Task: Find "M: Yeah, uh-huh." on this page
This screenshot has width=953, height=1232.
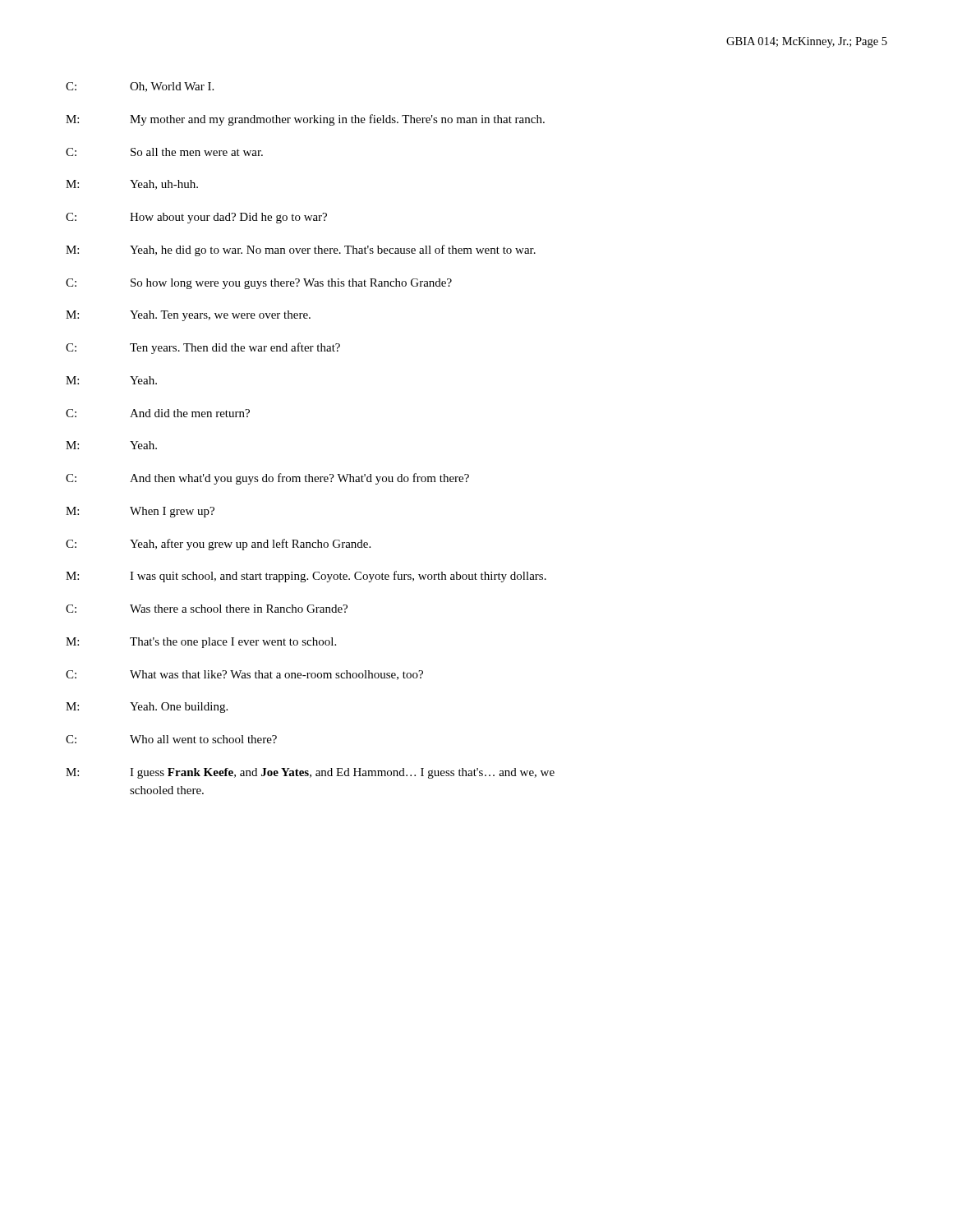Action: (x=132, y=185)
